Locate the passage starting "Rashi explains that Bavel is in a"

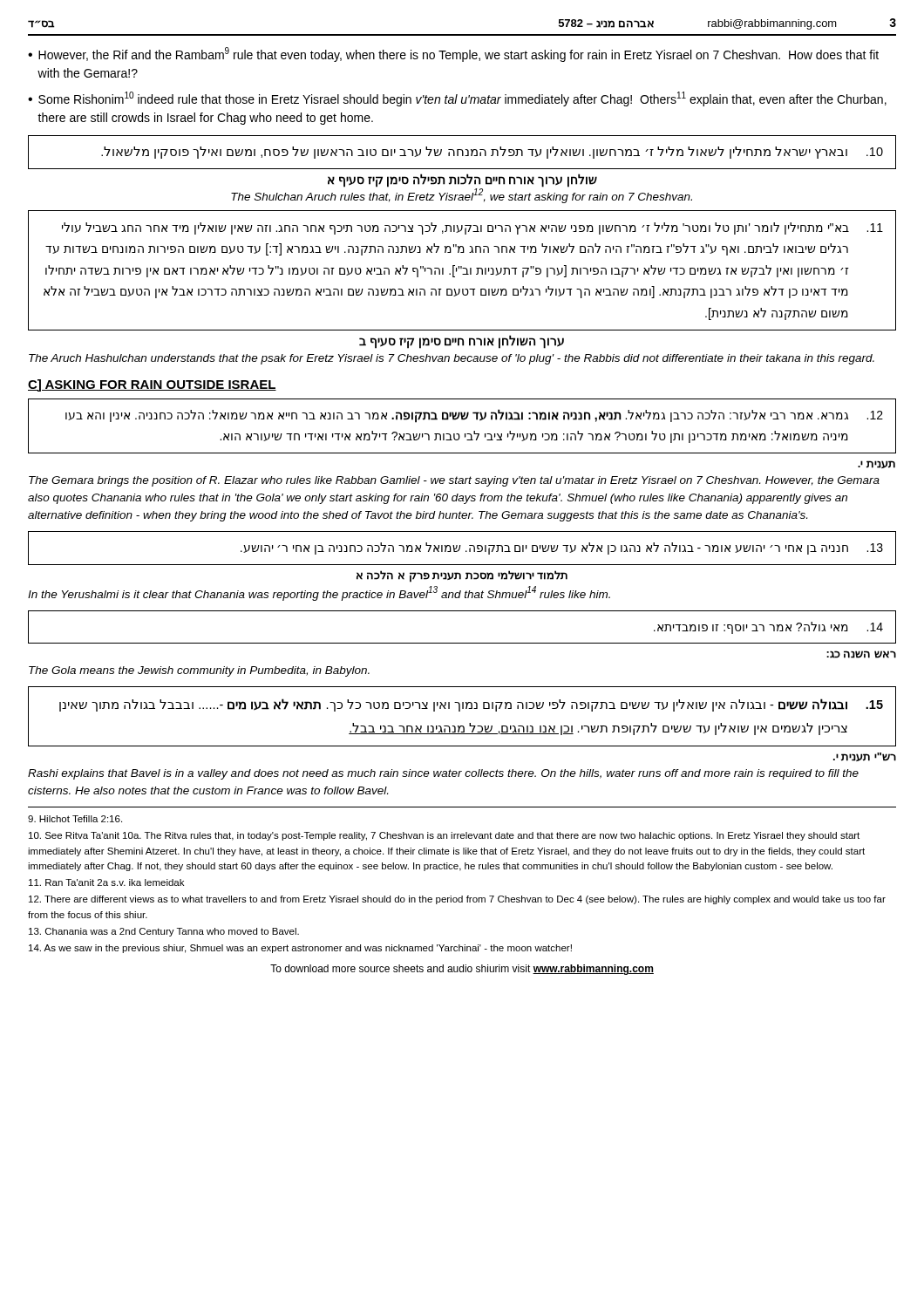click(443, 782)
